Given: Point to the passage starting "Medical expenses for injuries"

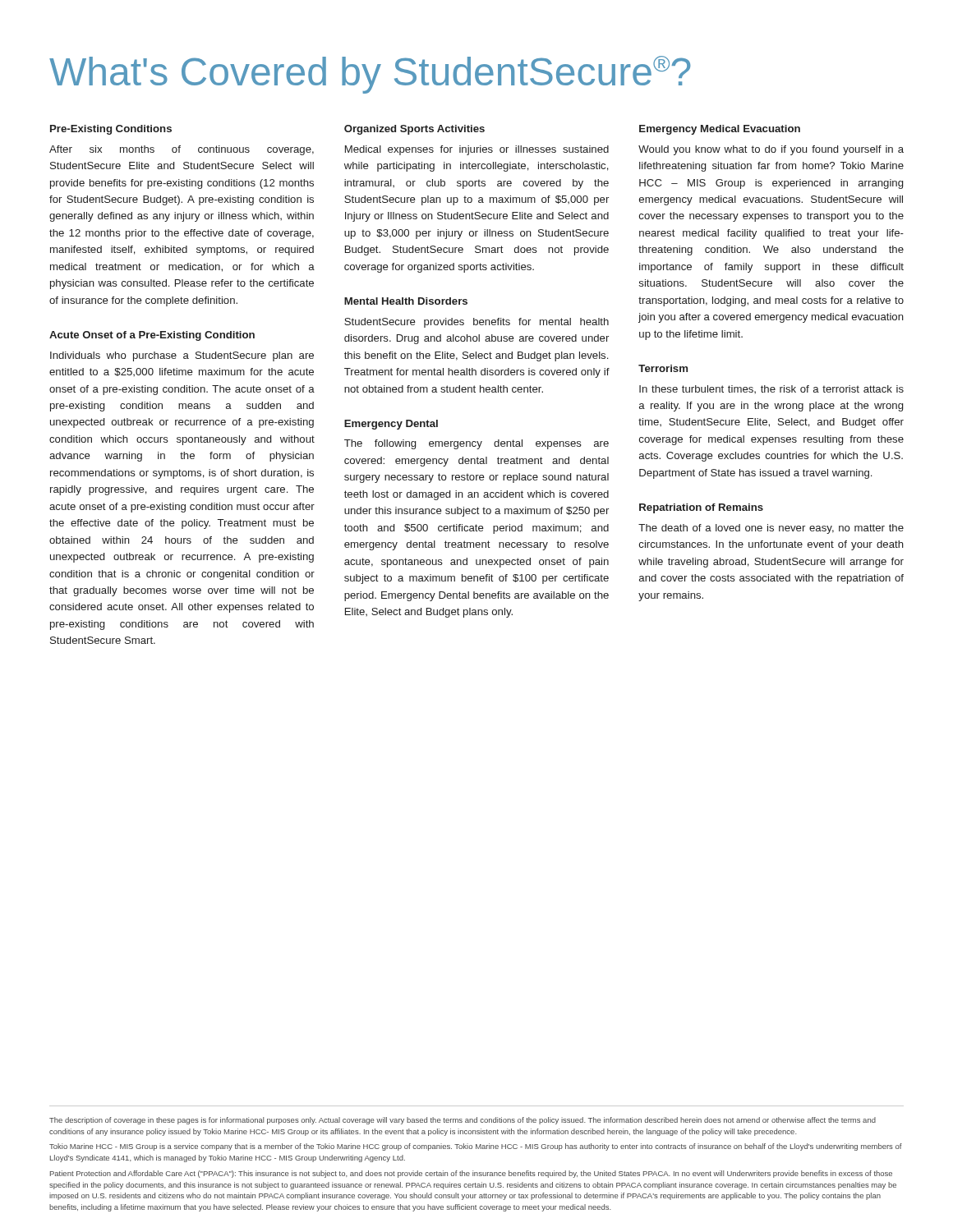Looking at the screenshot, I should [x=476, y=208].
